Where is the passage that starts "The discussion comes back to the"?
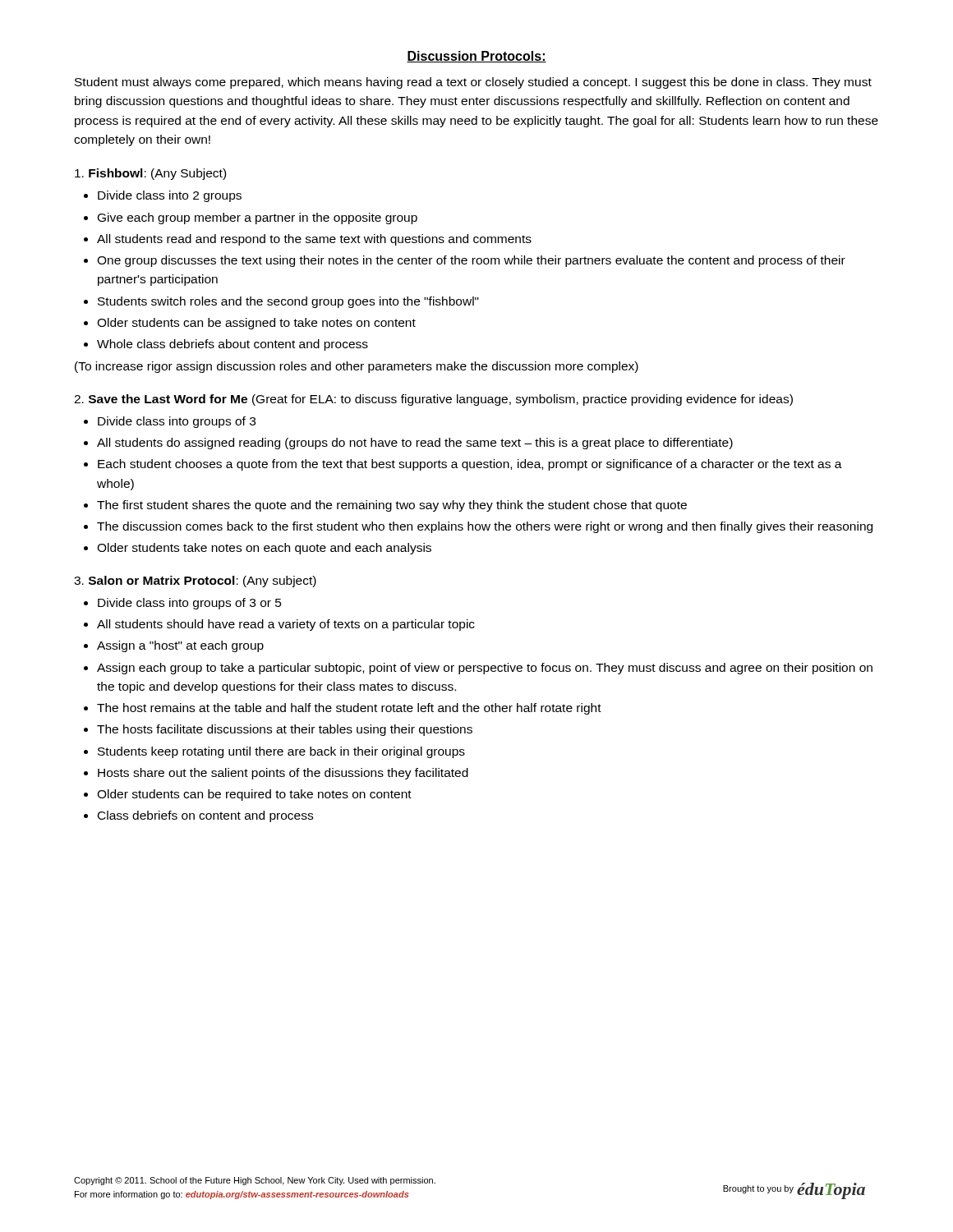This screenshot has height=1232, width=953. coord(485,526)
